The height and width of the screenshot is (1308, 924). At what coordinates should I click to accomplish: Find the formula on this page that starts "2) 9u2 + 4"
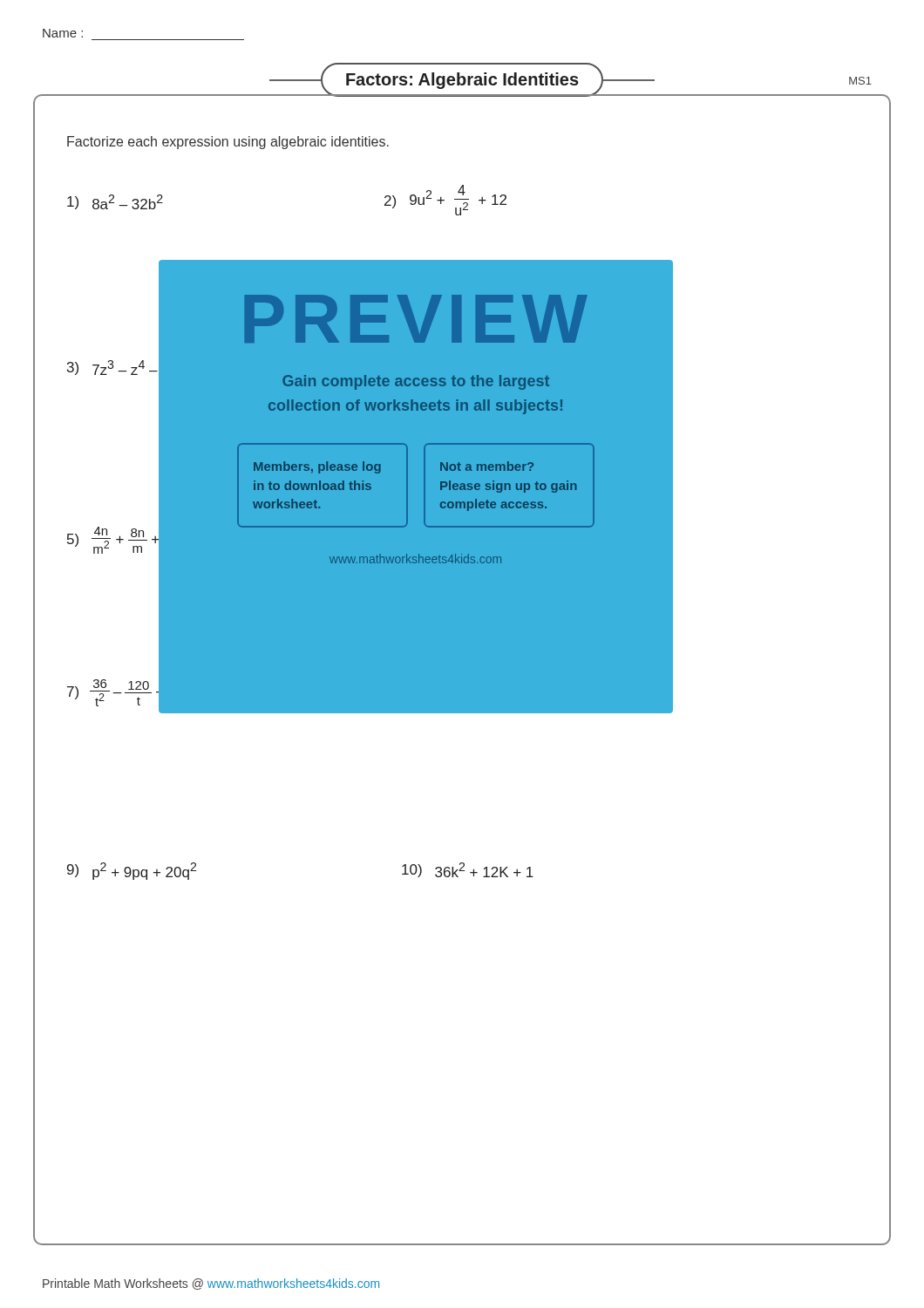tap(445, 201)
